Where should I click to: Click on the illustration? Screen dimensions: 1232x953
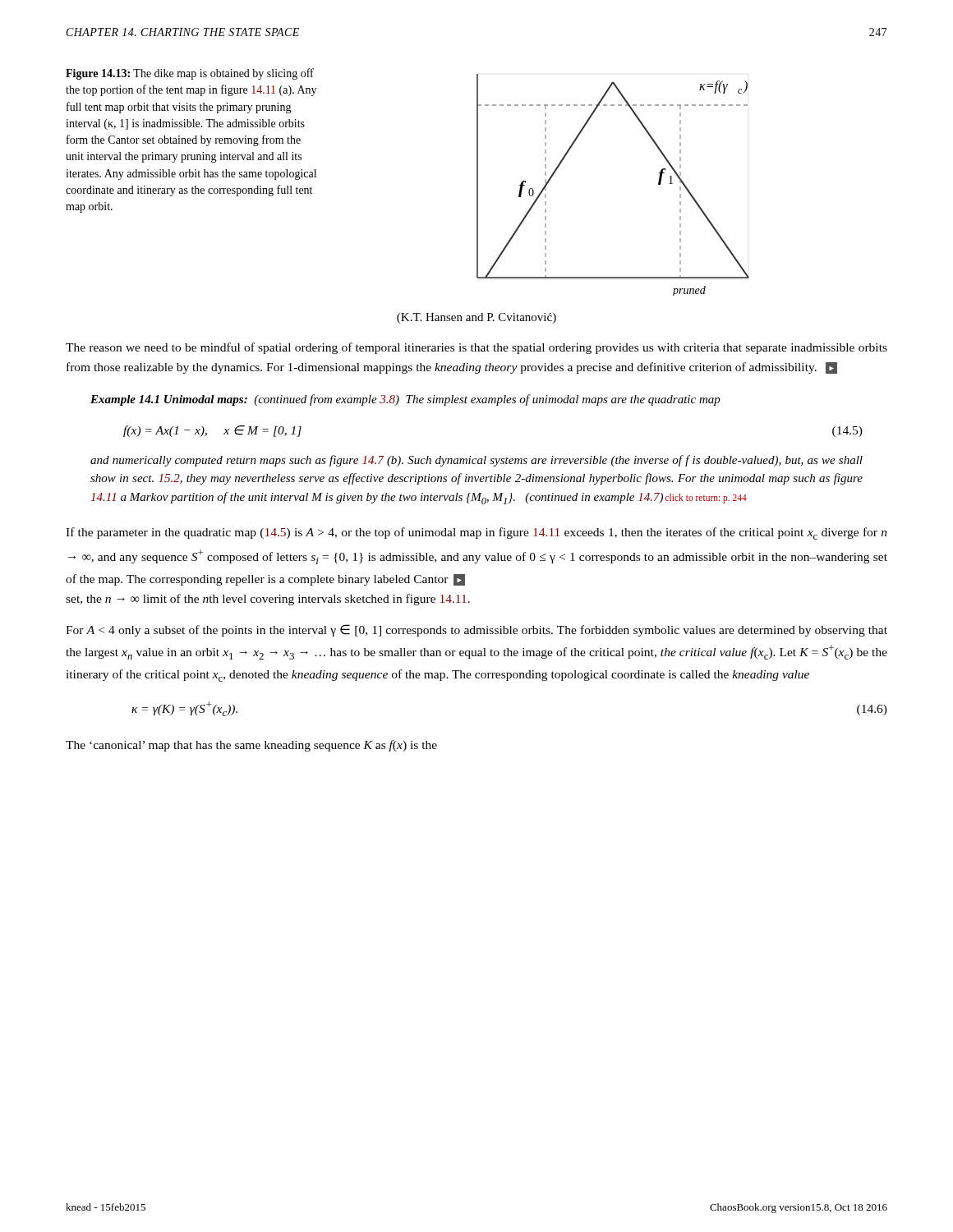613,181
